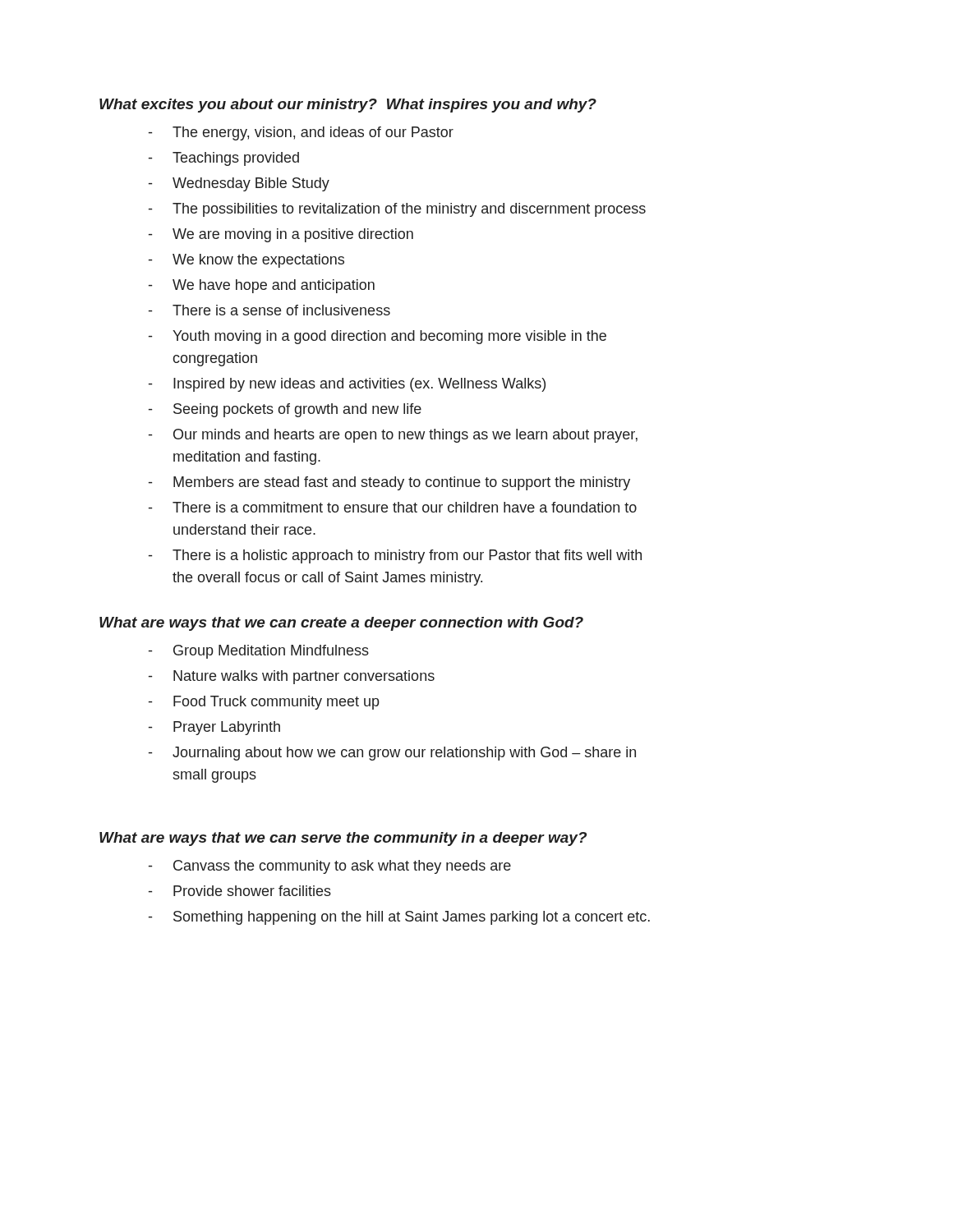
Task: Select the list item that says "-We have hope and anticipation"
Action: point(262,286)
